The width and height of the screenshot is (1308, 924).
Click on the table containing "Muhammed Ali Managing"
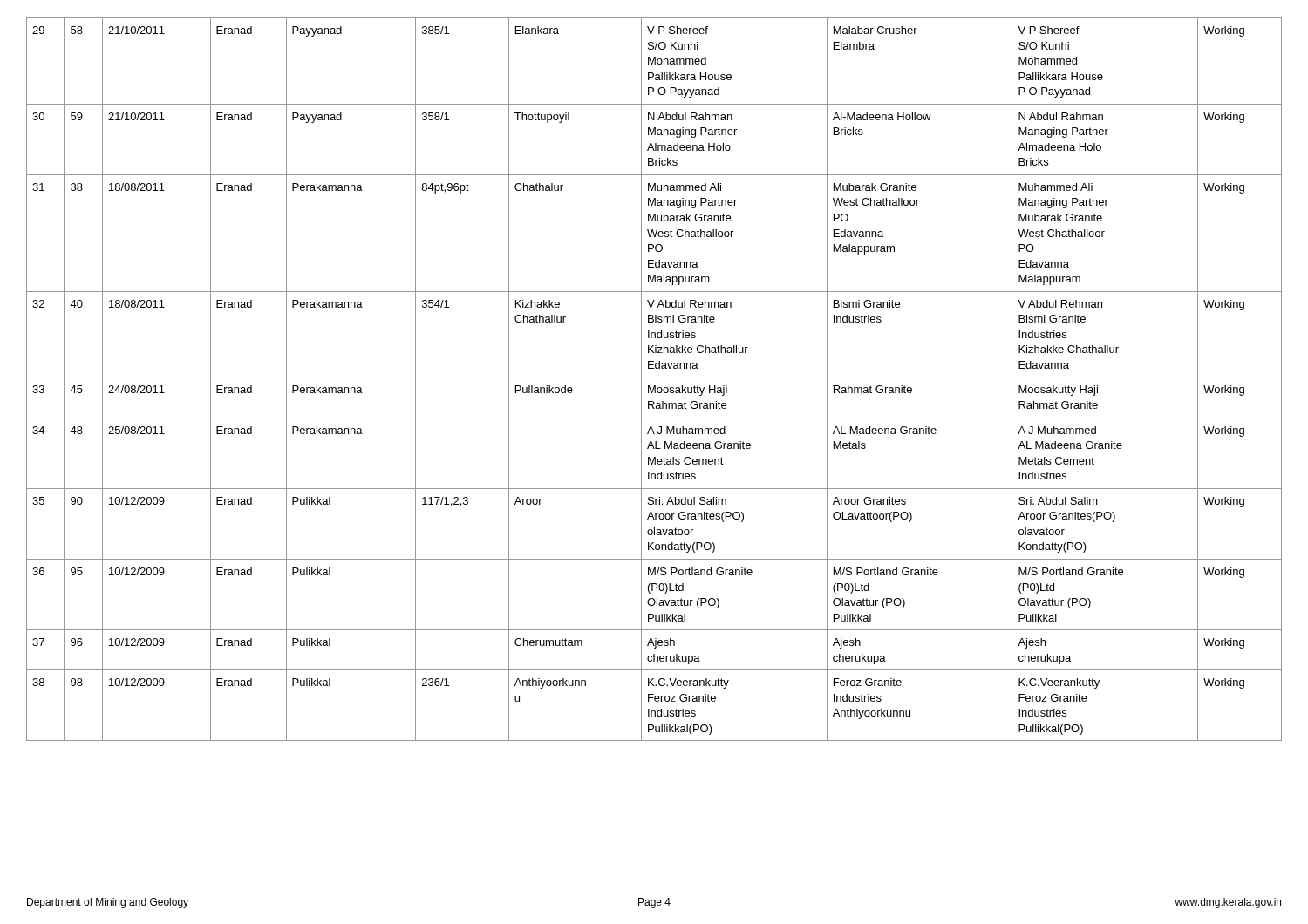tap(654, 379)
